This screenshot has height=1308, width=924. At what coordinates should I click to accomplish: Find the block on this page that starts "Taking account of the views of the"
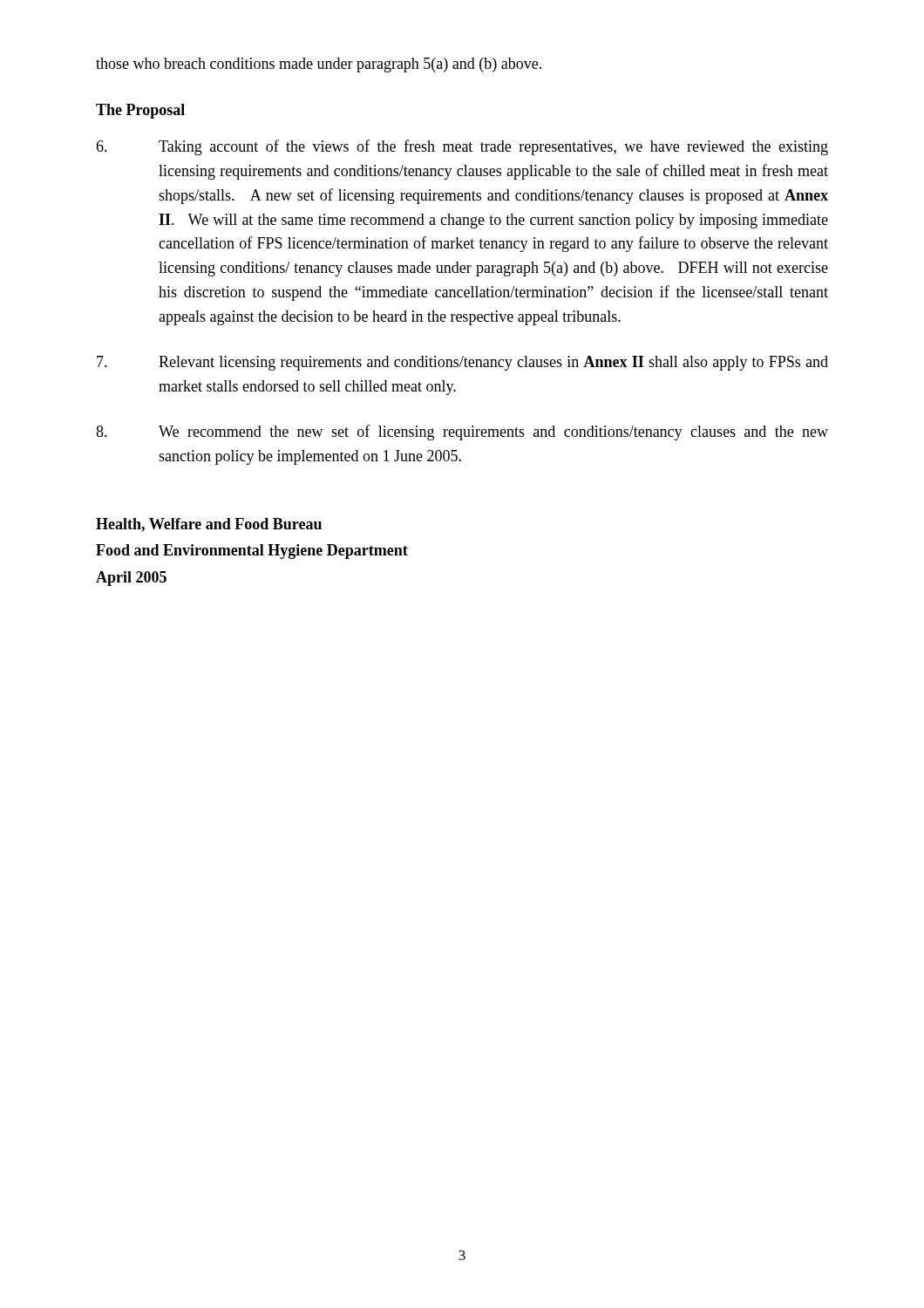click(462, 232)
